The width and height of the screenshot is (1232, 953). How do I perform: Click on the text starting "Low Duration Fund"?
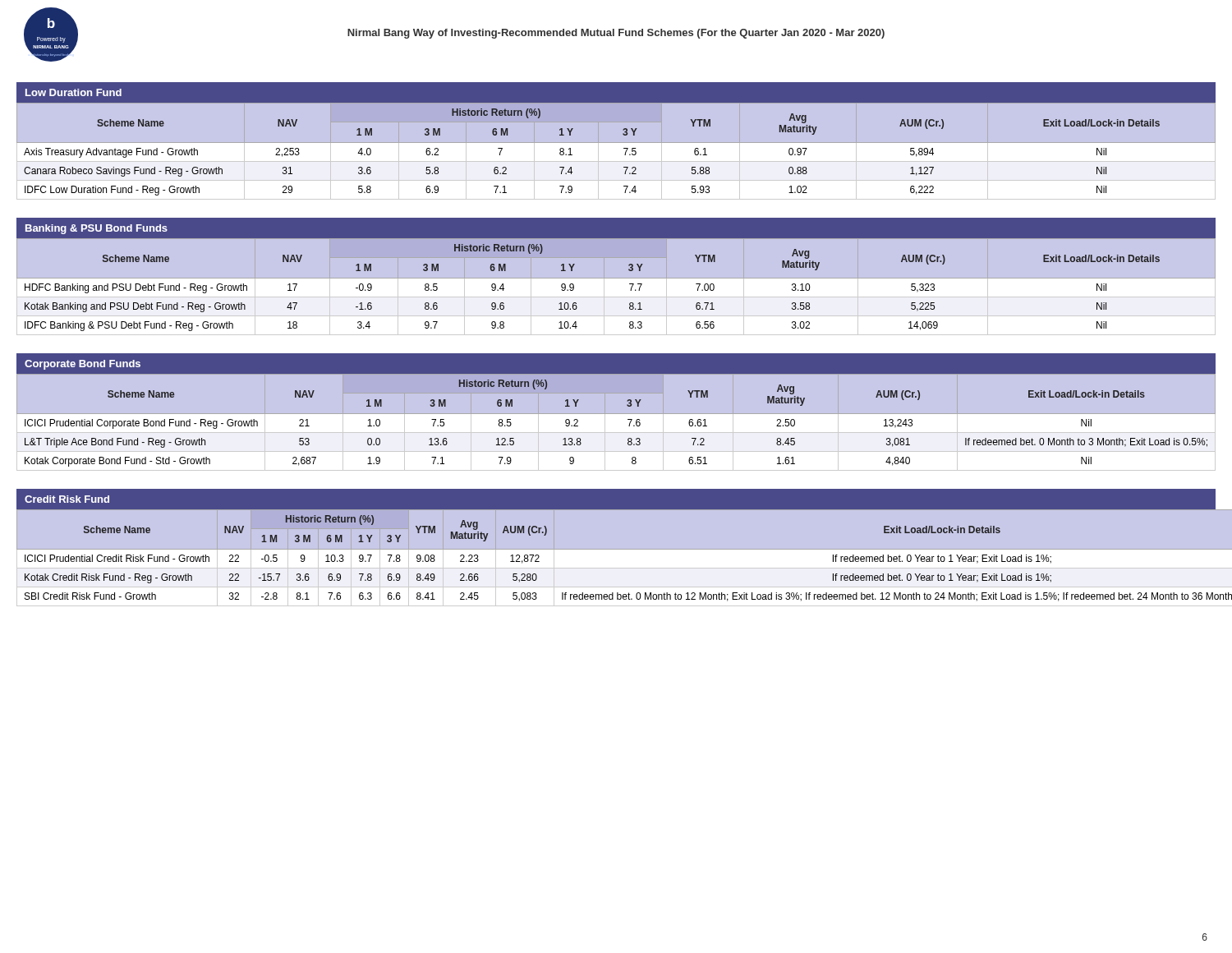616,92
